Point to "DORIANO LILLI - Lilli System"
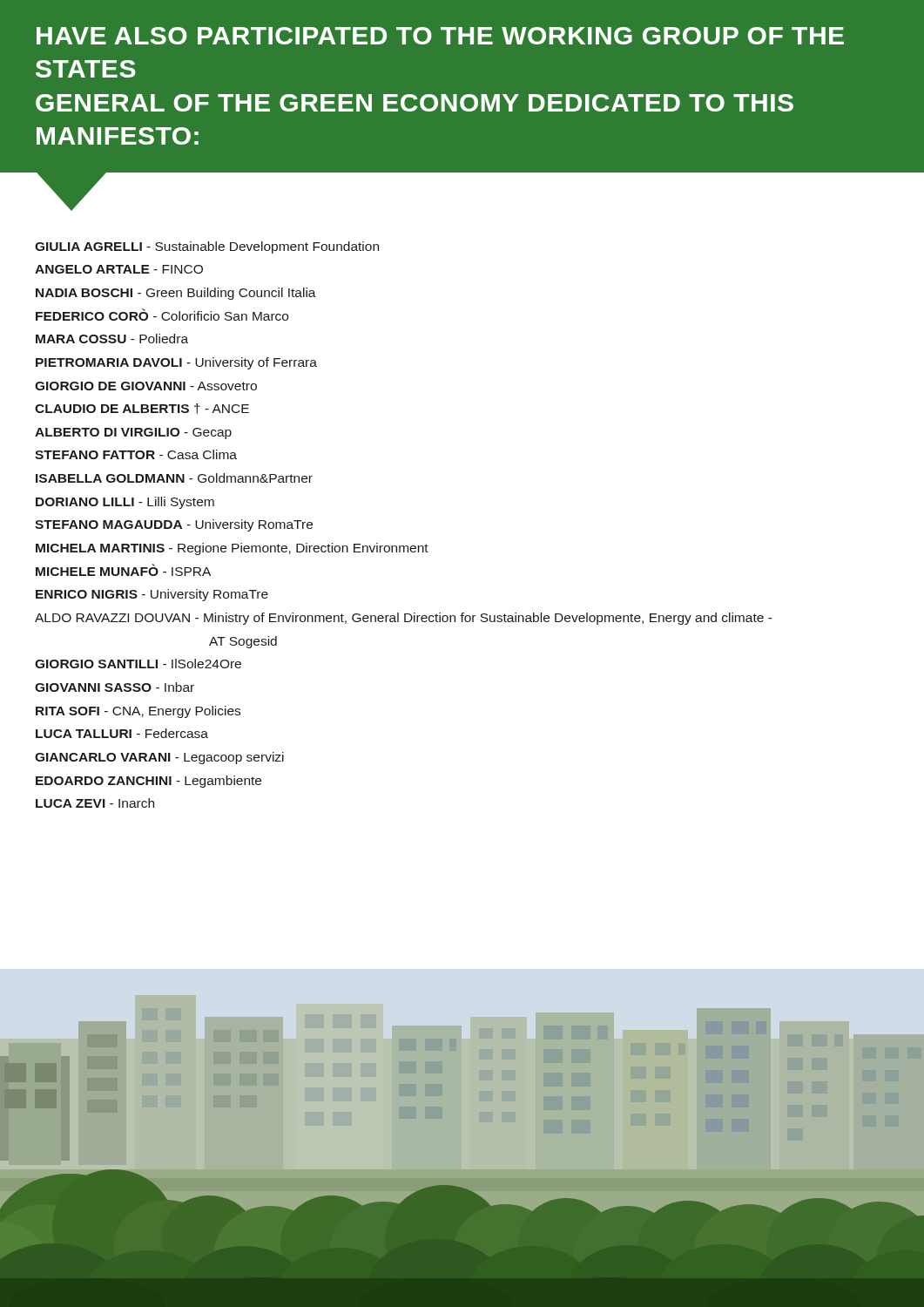Viewport: 924px width, 1307px height. (125, 501)
